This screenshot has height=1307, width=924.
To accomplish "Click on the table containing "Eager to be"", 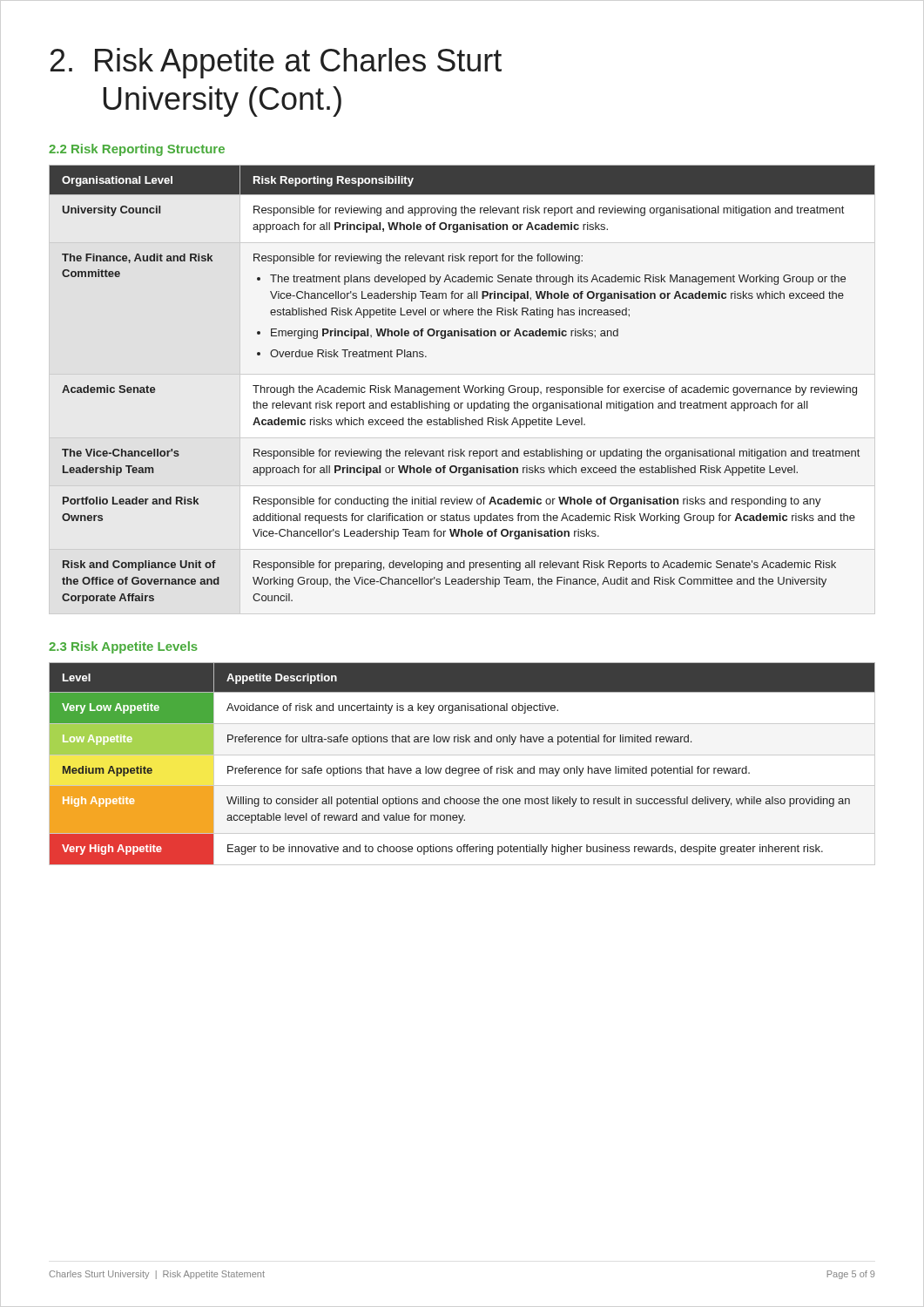I will 462,764.
